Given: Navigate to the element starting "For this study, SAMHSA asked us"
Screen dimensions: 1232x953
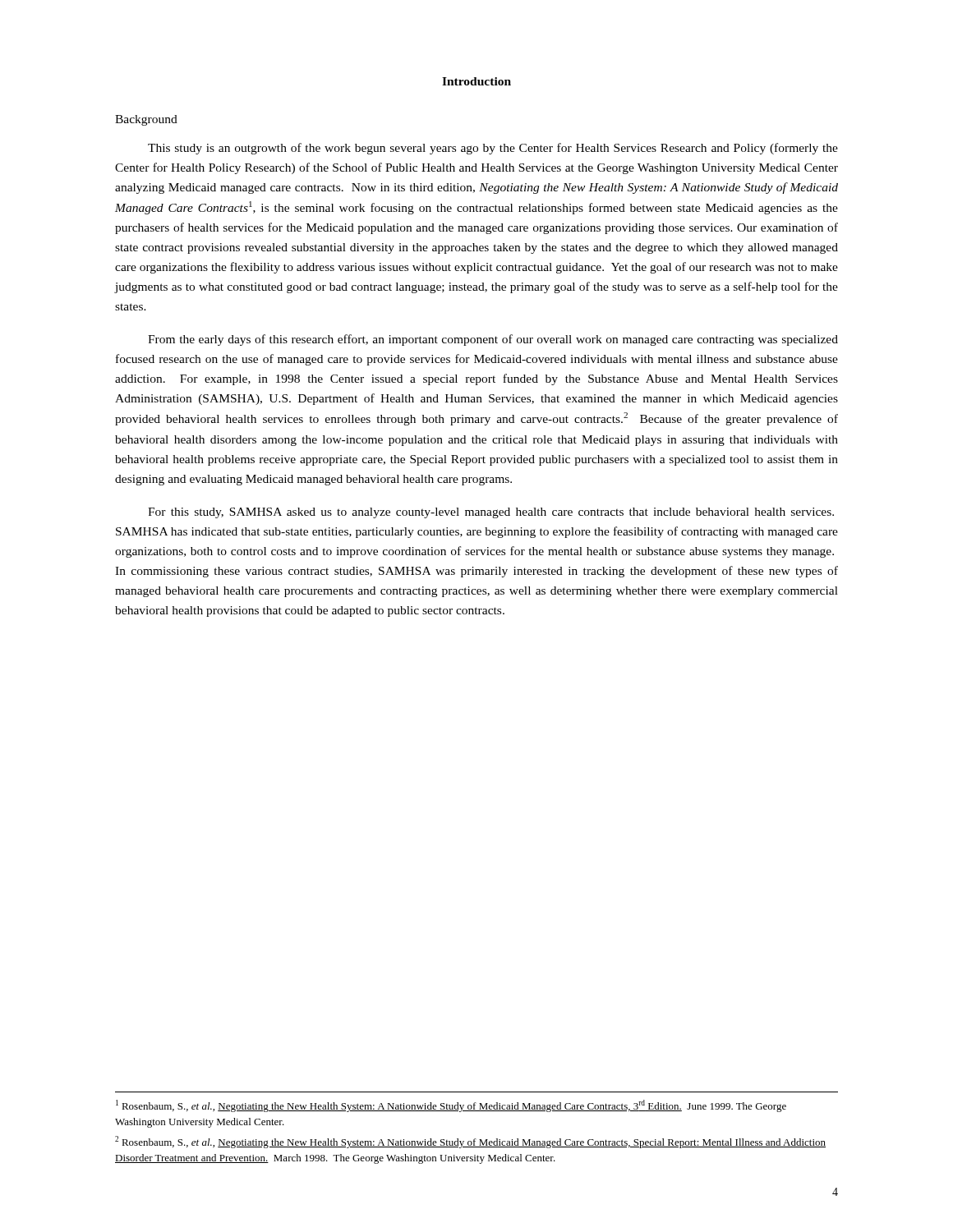Looking at the screenshot, I should [x=476, y=560].
